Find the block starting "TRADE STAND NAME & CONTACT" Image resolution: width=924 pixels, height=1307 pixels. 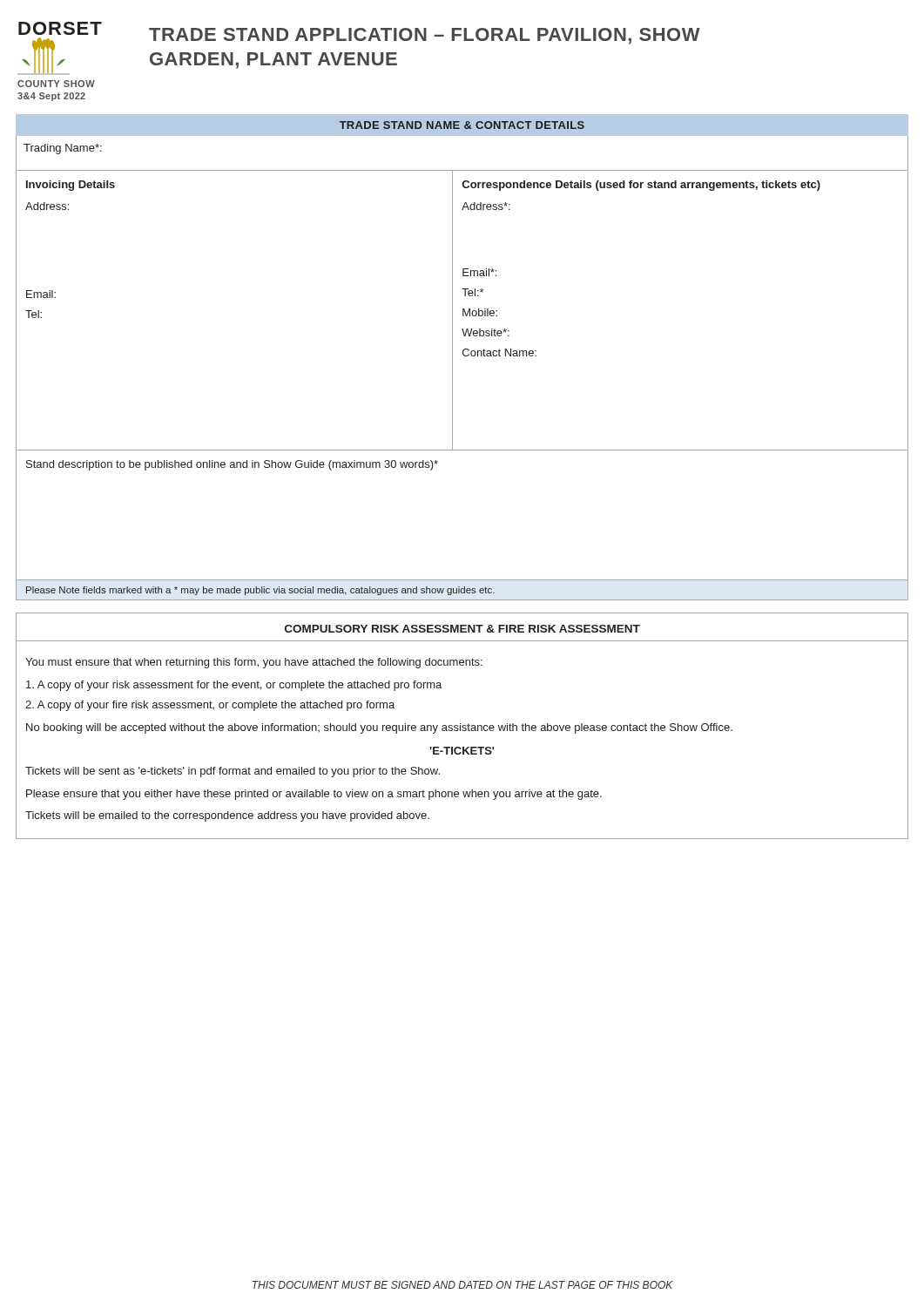click(x=462, y=125)
